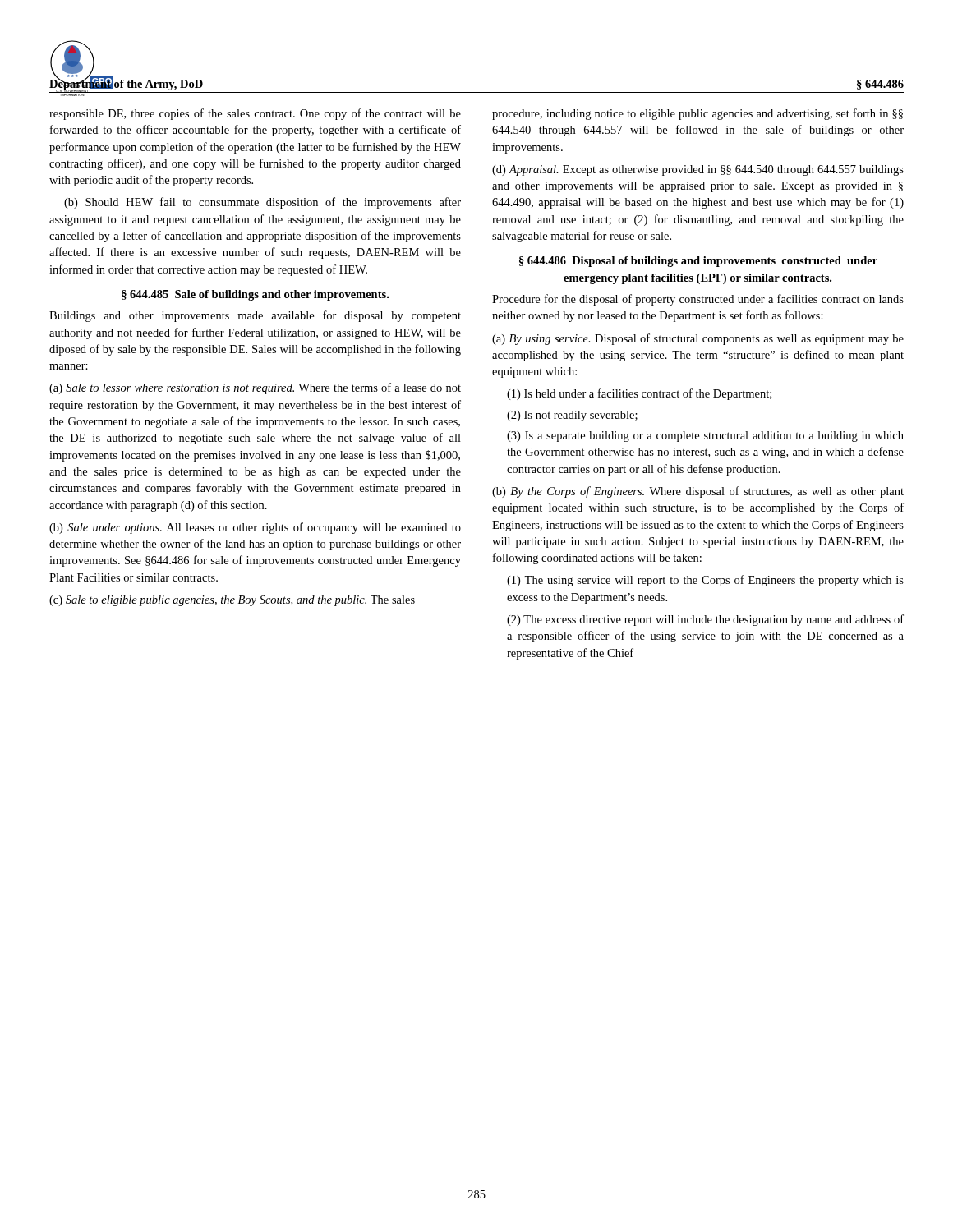Find the region starting "(a) By using service. Disposal of structural components"
The height and width of the screenshot is (1232, 953).
(698, 355)
